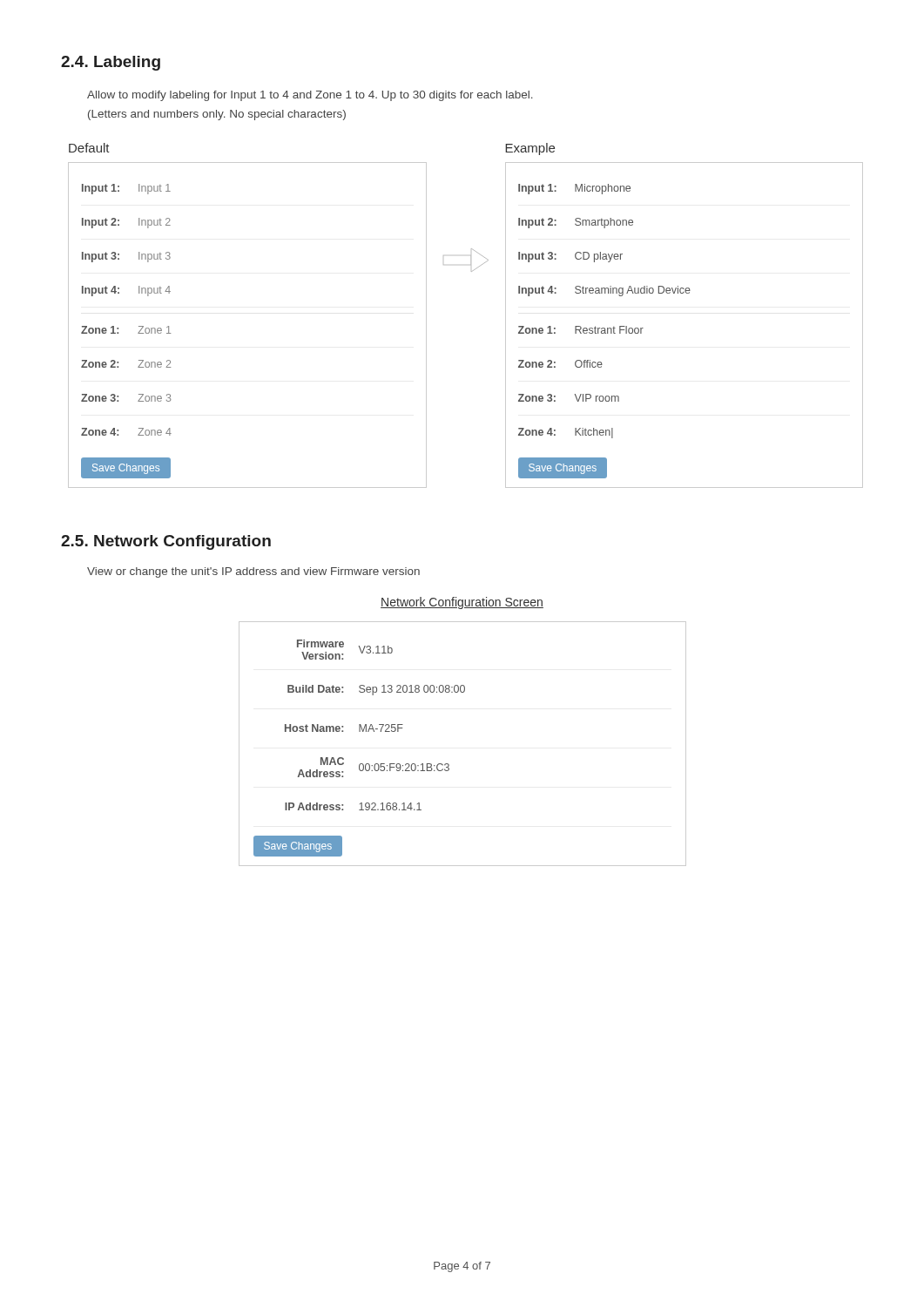Locate the block of text that opens with "Allow to modify labeling for Input"
The image size is (924, 1307).
(310, 104)
